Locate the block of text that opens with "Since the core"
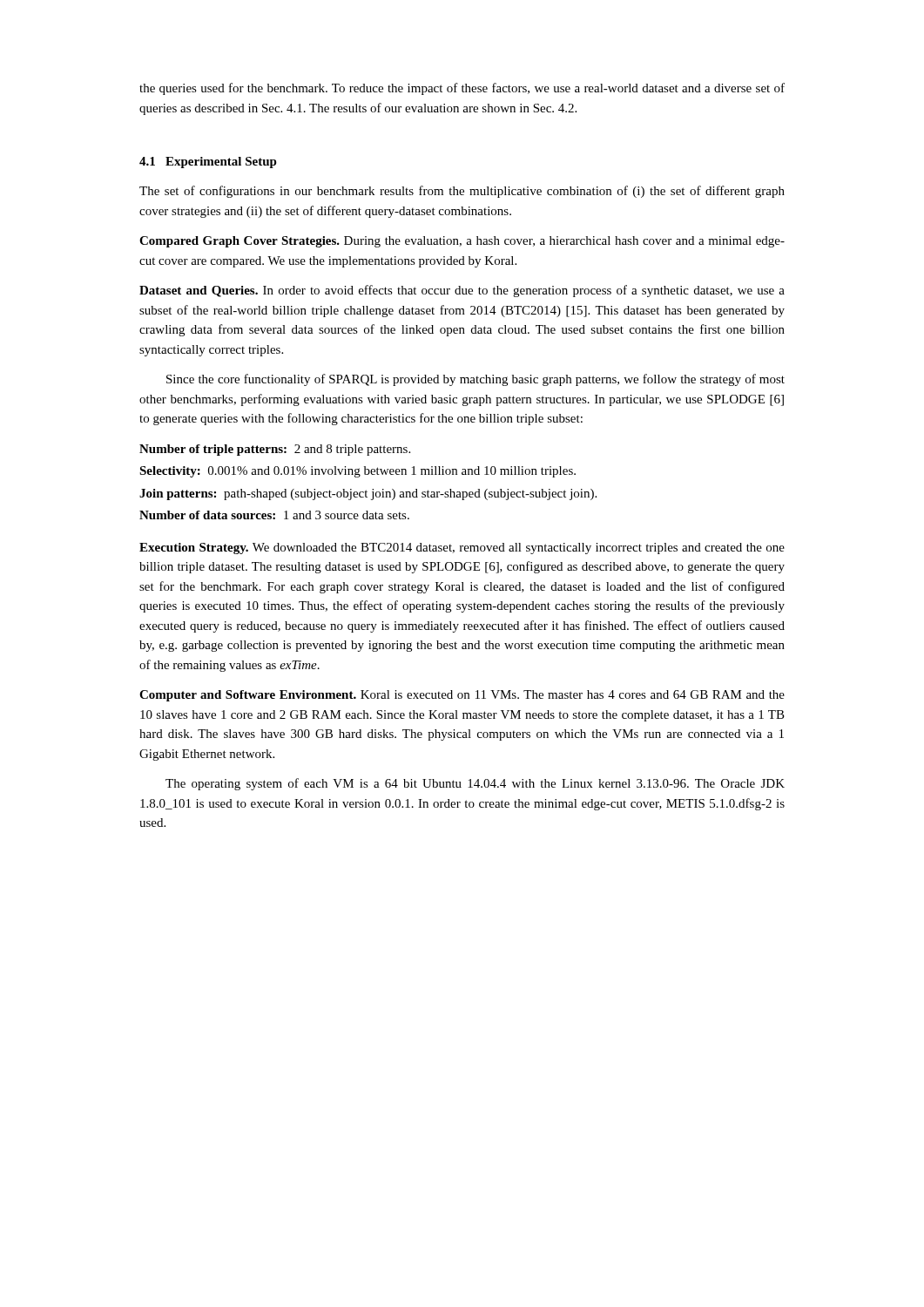The image size is (924, 1307). click(462, 399)
